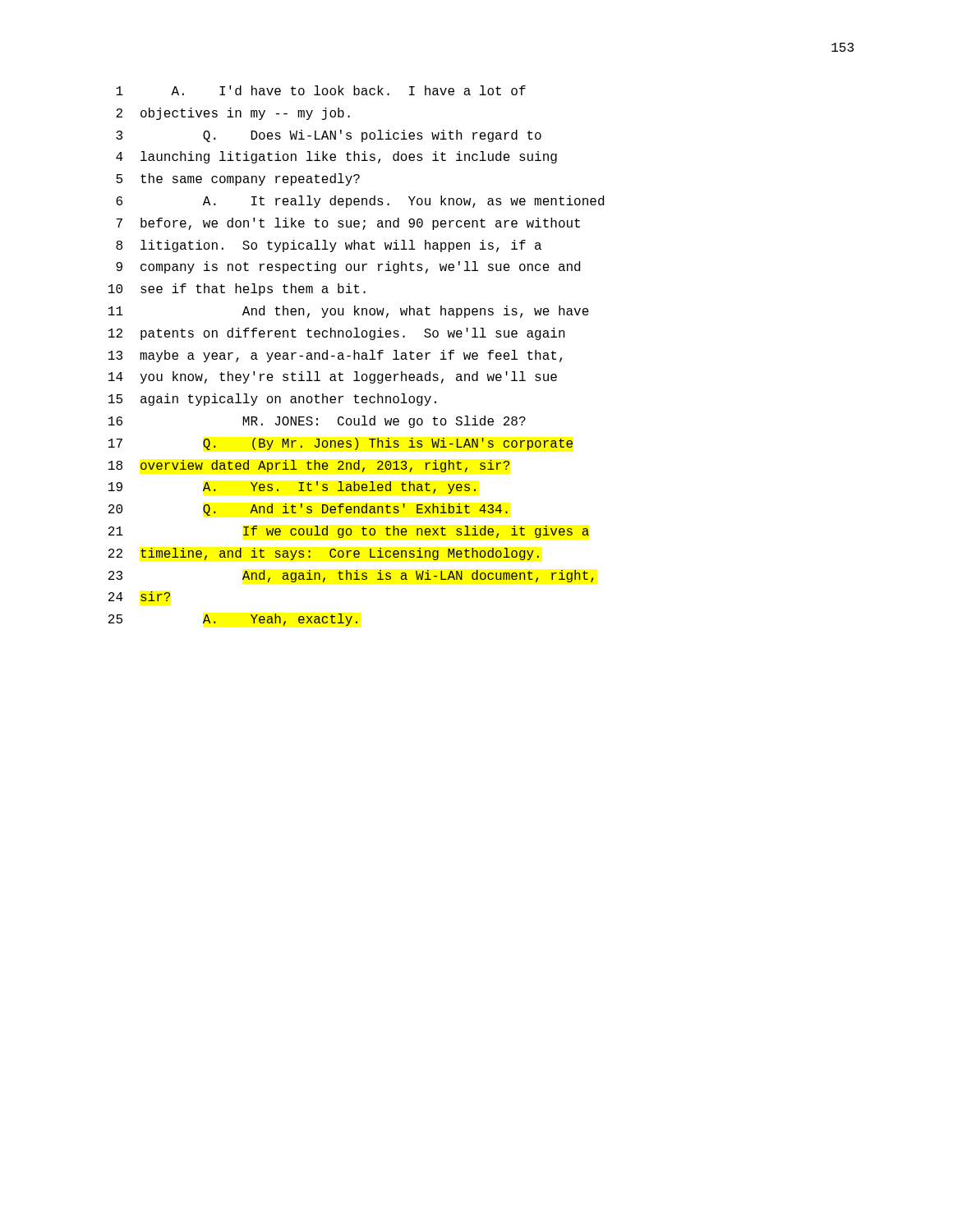Click the passage that begins "21 If we could go"
This screenshot has height=1232, width=953.
tap(476, 533)
